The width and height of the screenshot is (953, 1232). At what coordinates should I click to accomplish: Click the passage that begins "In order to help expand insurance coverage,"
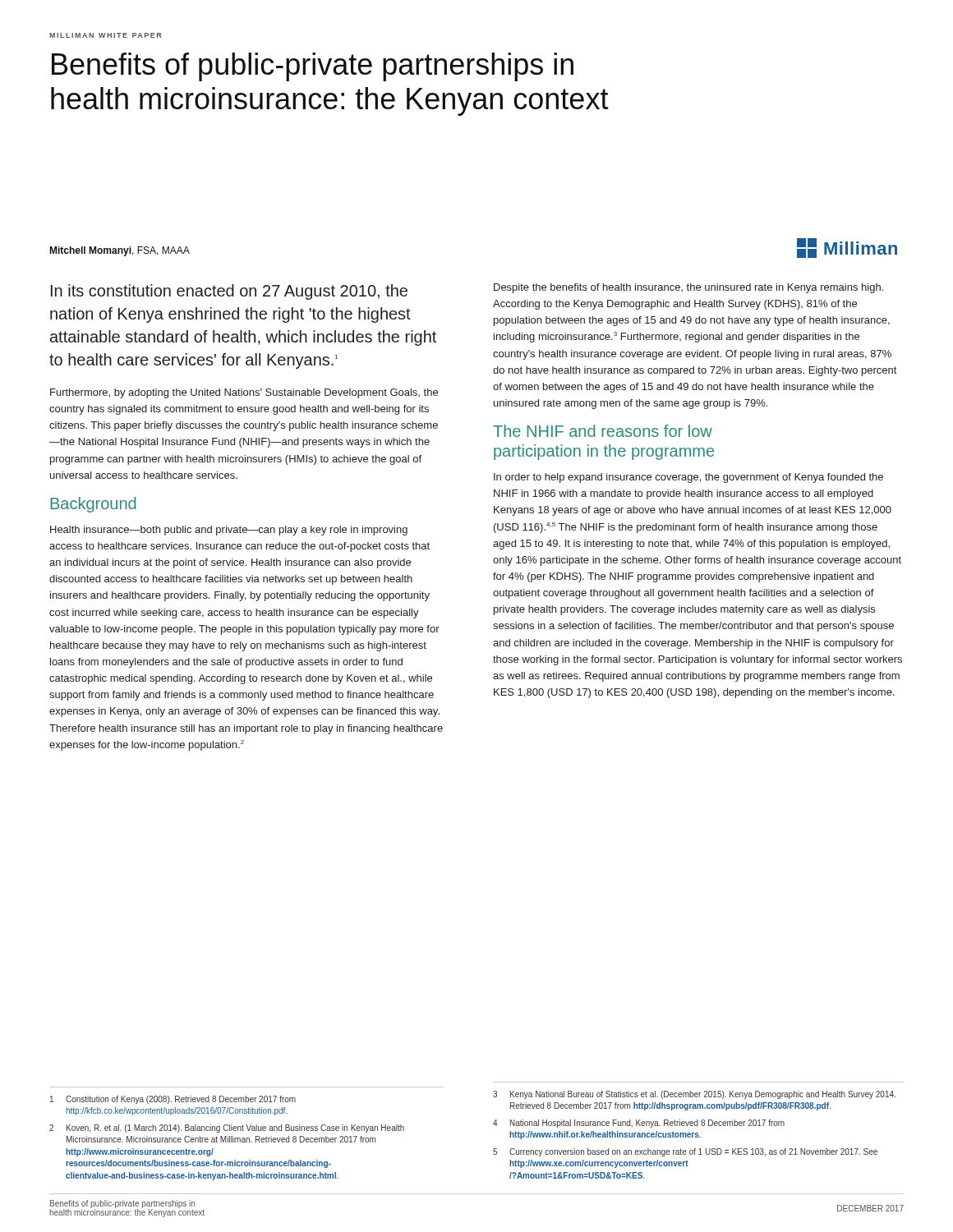(698, 584)
